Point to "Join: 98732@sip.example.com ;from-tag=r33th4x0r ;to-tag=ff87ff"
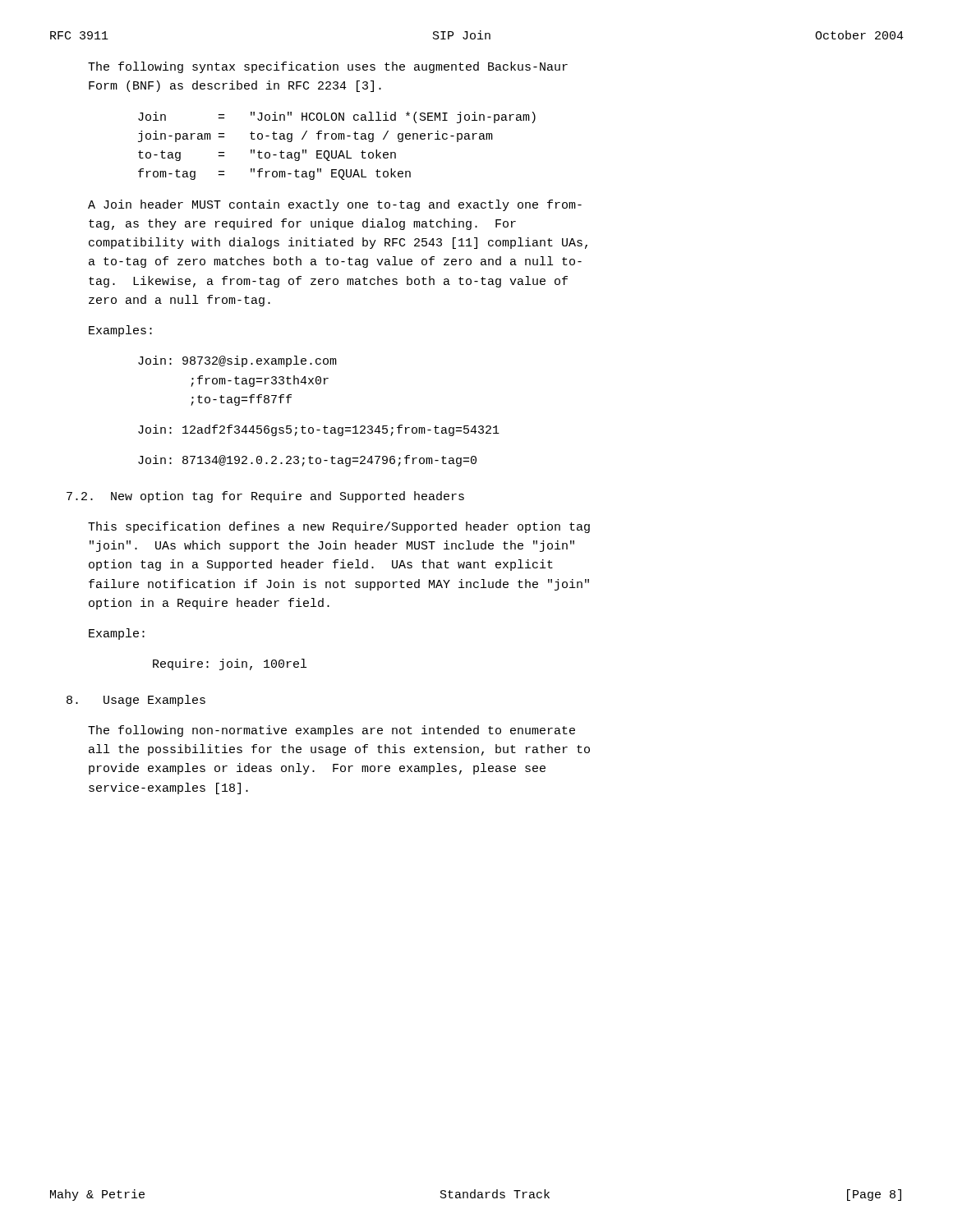 (x=226, y=381)
